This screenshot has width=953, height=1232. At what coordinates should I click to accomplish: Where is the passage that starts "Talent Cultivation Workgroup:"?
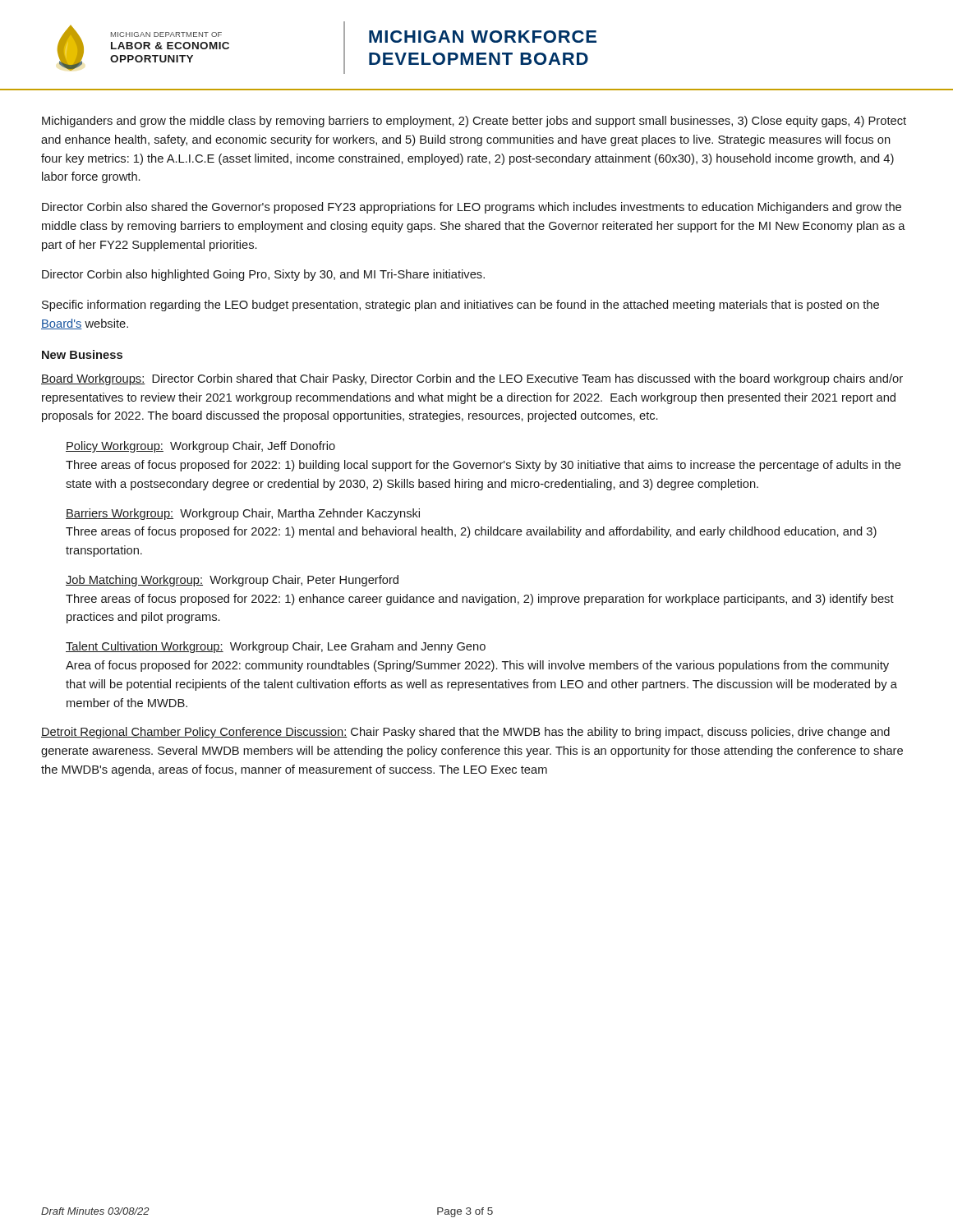click(x=481, y=675)
